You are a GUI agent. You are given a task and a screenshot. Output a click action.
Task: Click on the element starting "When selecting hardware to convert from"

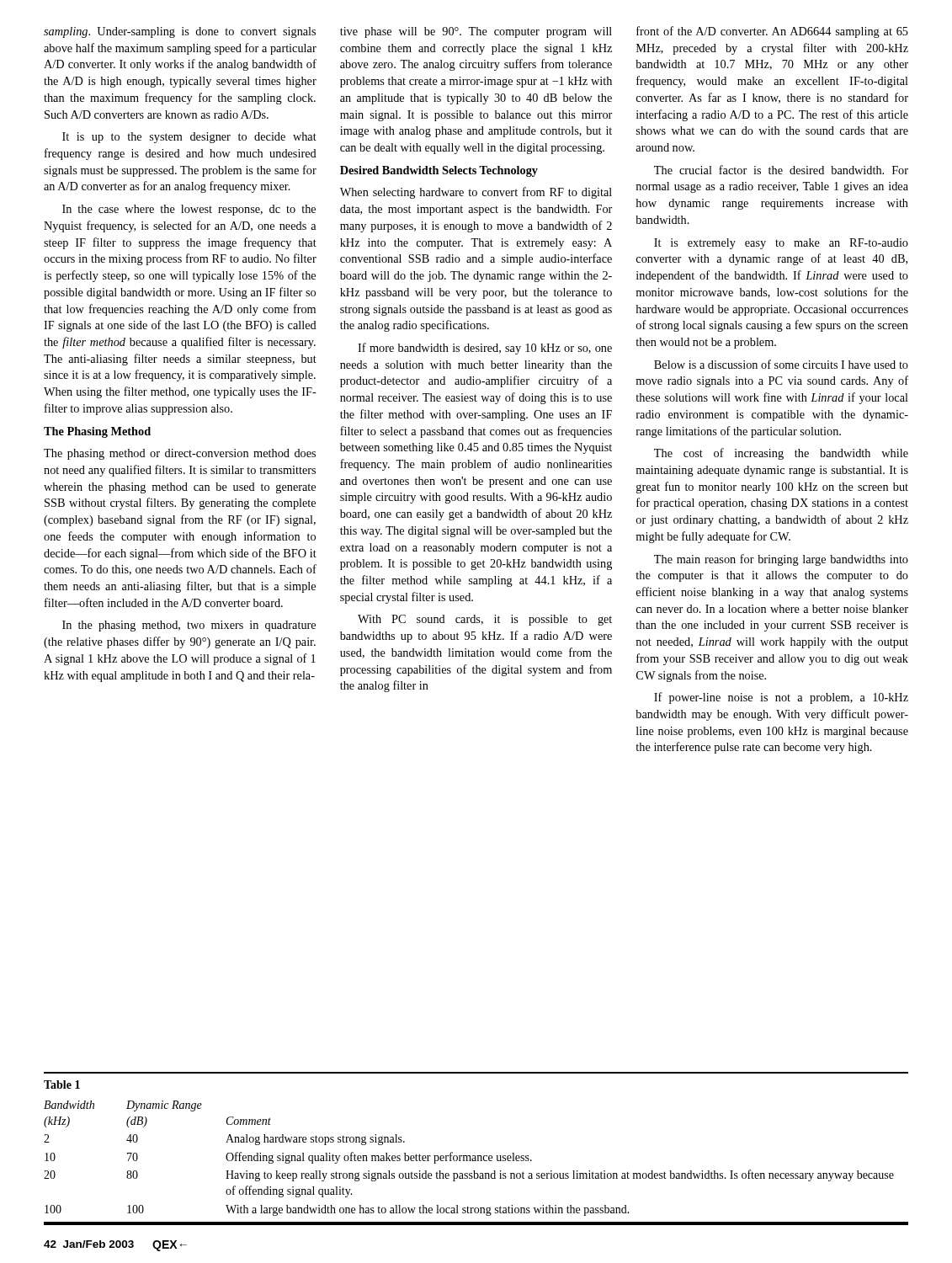(x=476, y=440)
